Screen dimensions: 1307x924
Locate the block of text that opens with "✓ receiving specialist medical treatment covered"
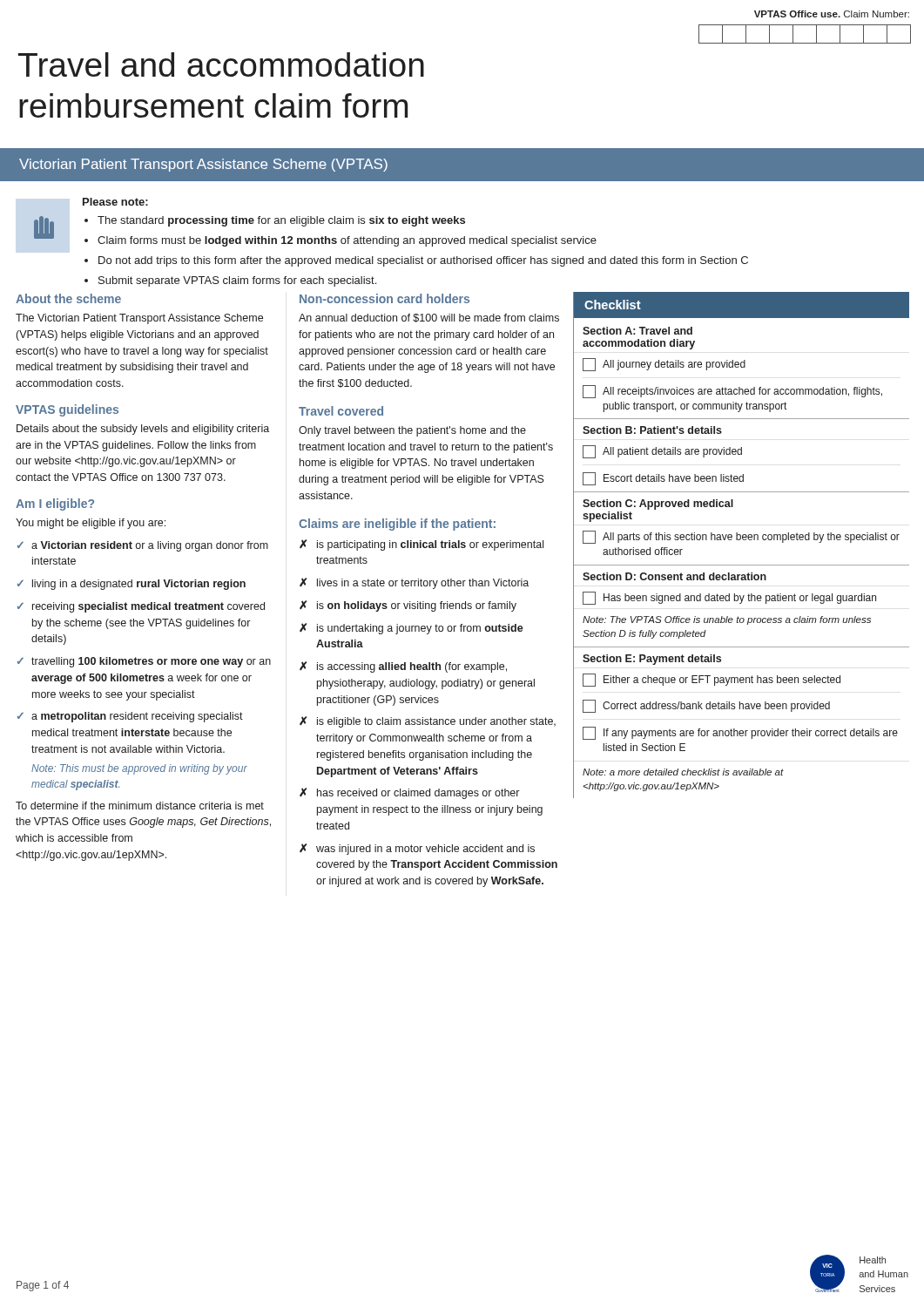click(x=141, y=622)
